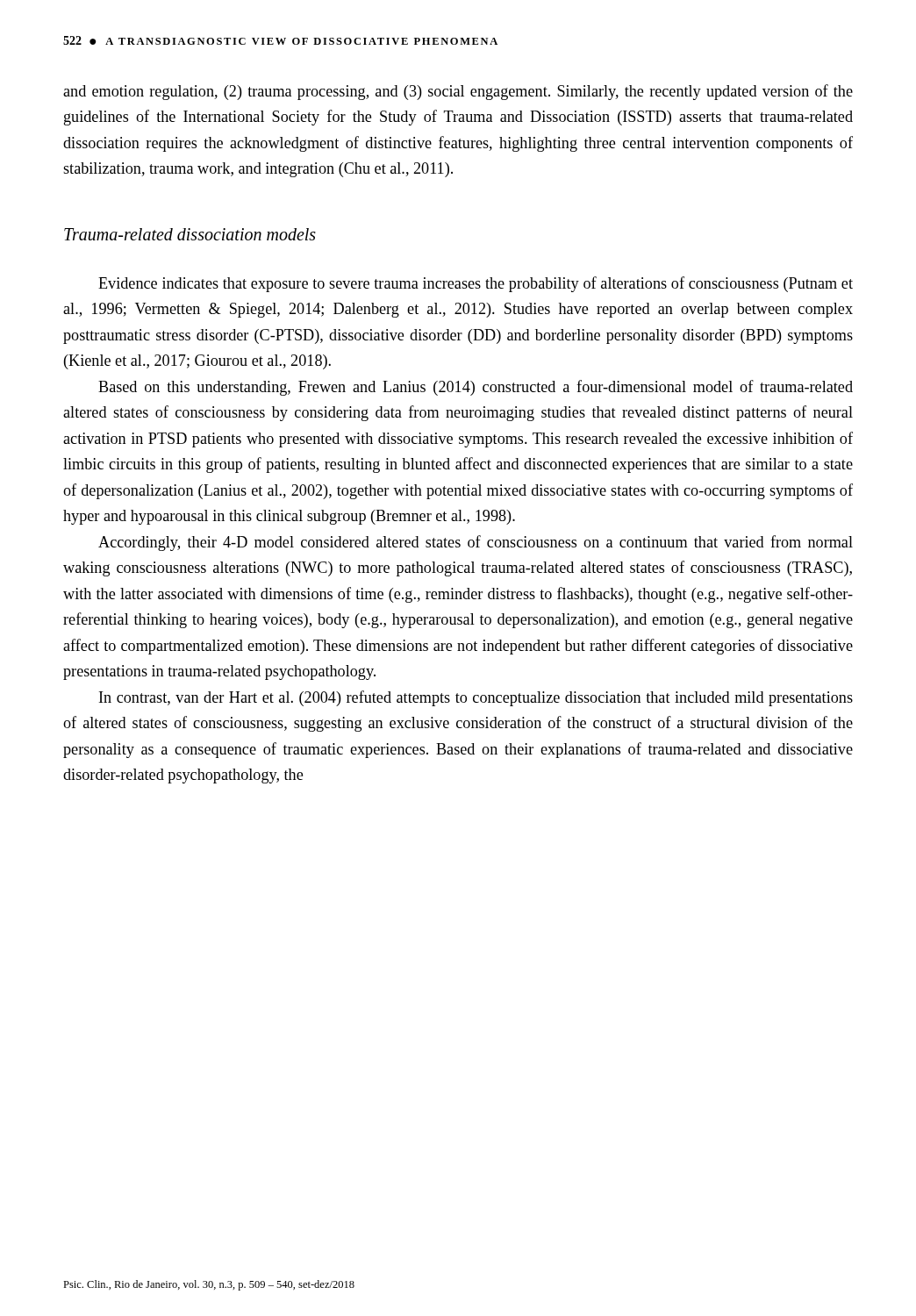The height and width of the screenshot is (1316, 916).
Task: Locate the block of text that opens with "Based on this understanding, Frewen and Lanius (2014)"
Action: point(458,451)
